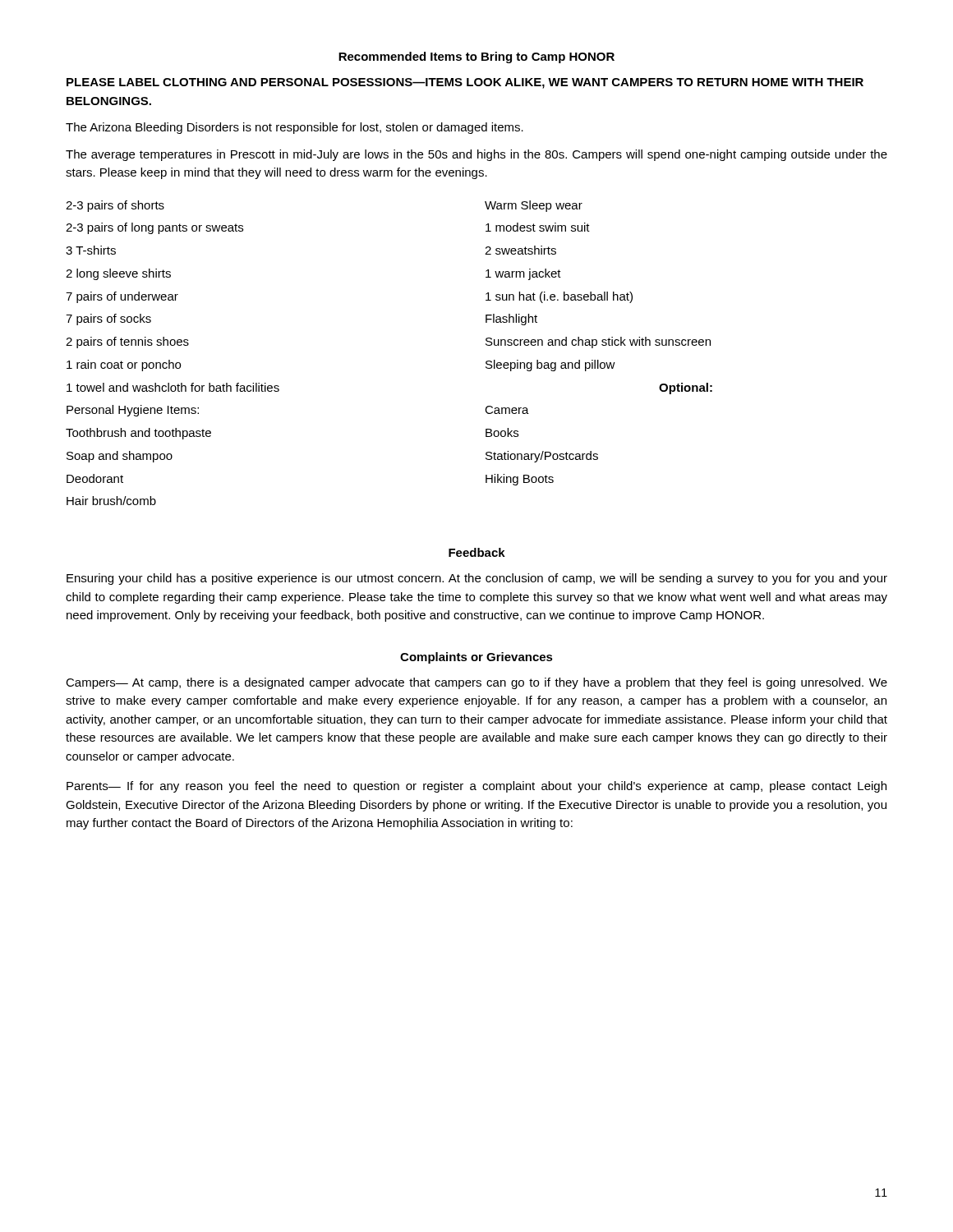Navigate to the element starting "1 rain coat"
Screen dimensions: 1232x953
pos(124,364)
